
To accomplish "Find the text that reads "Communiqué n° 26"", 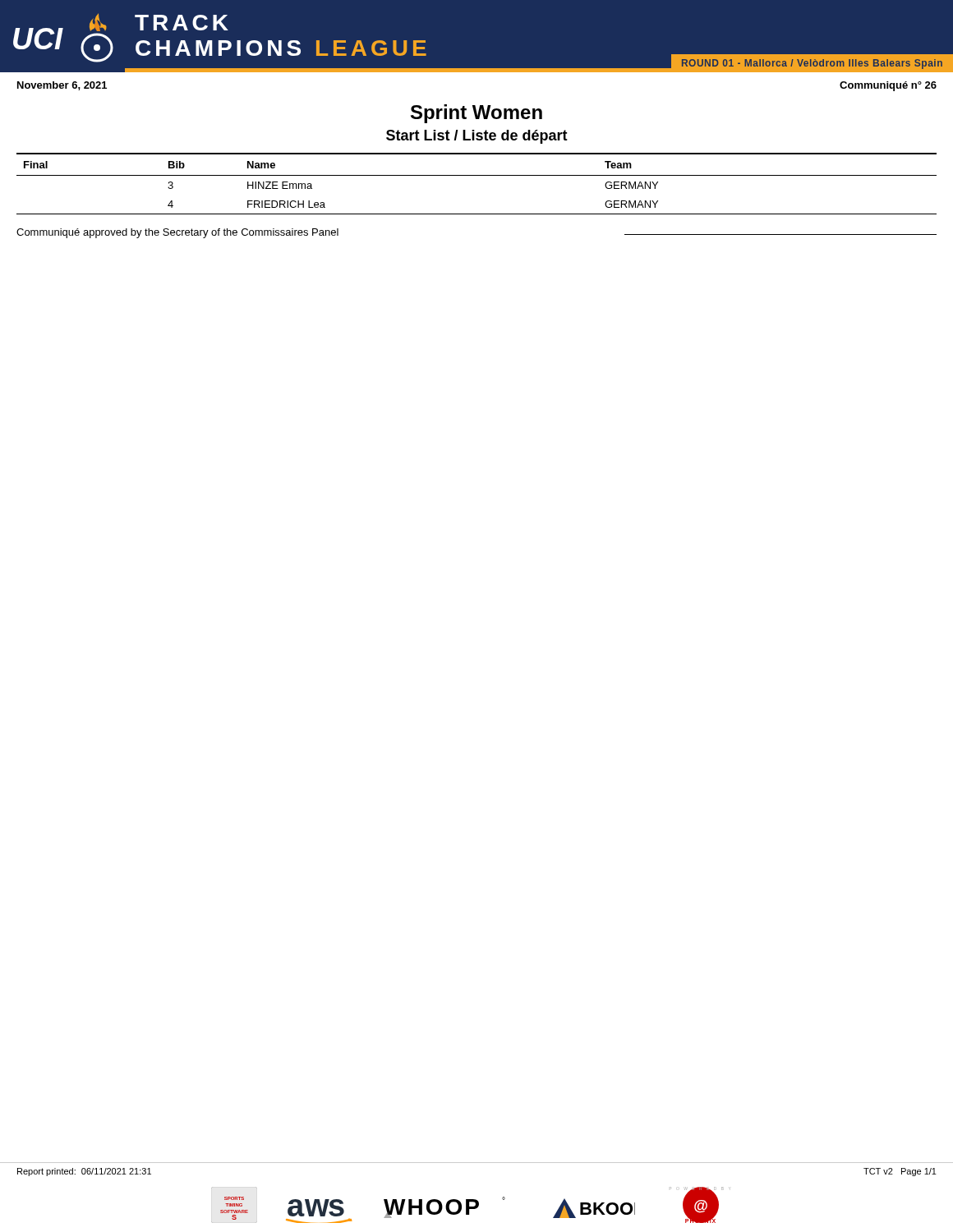I will (888, 85).
